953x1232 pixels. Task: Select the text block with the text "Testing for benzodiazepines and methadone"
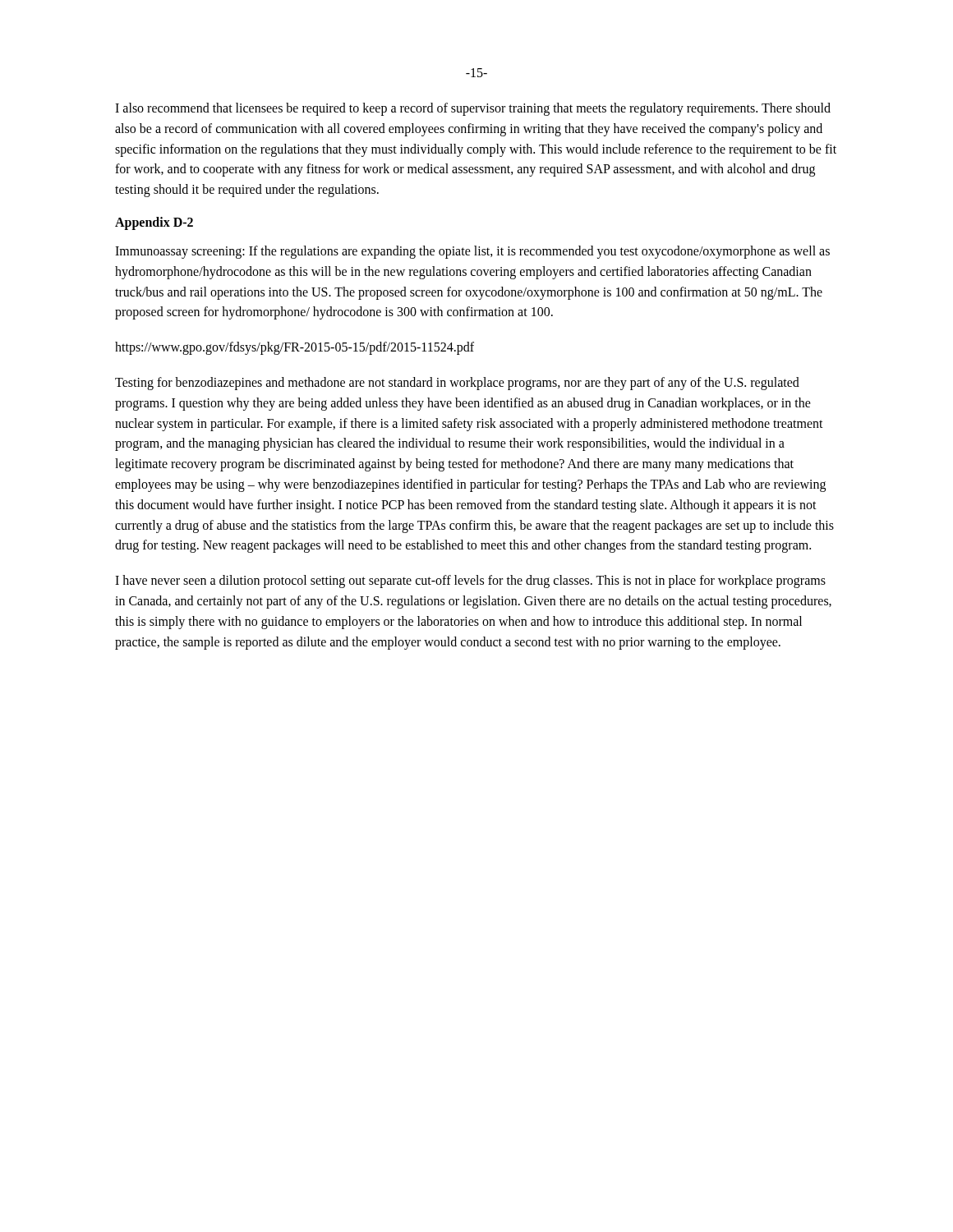tap(474, 464)
